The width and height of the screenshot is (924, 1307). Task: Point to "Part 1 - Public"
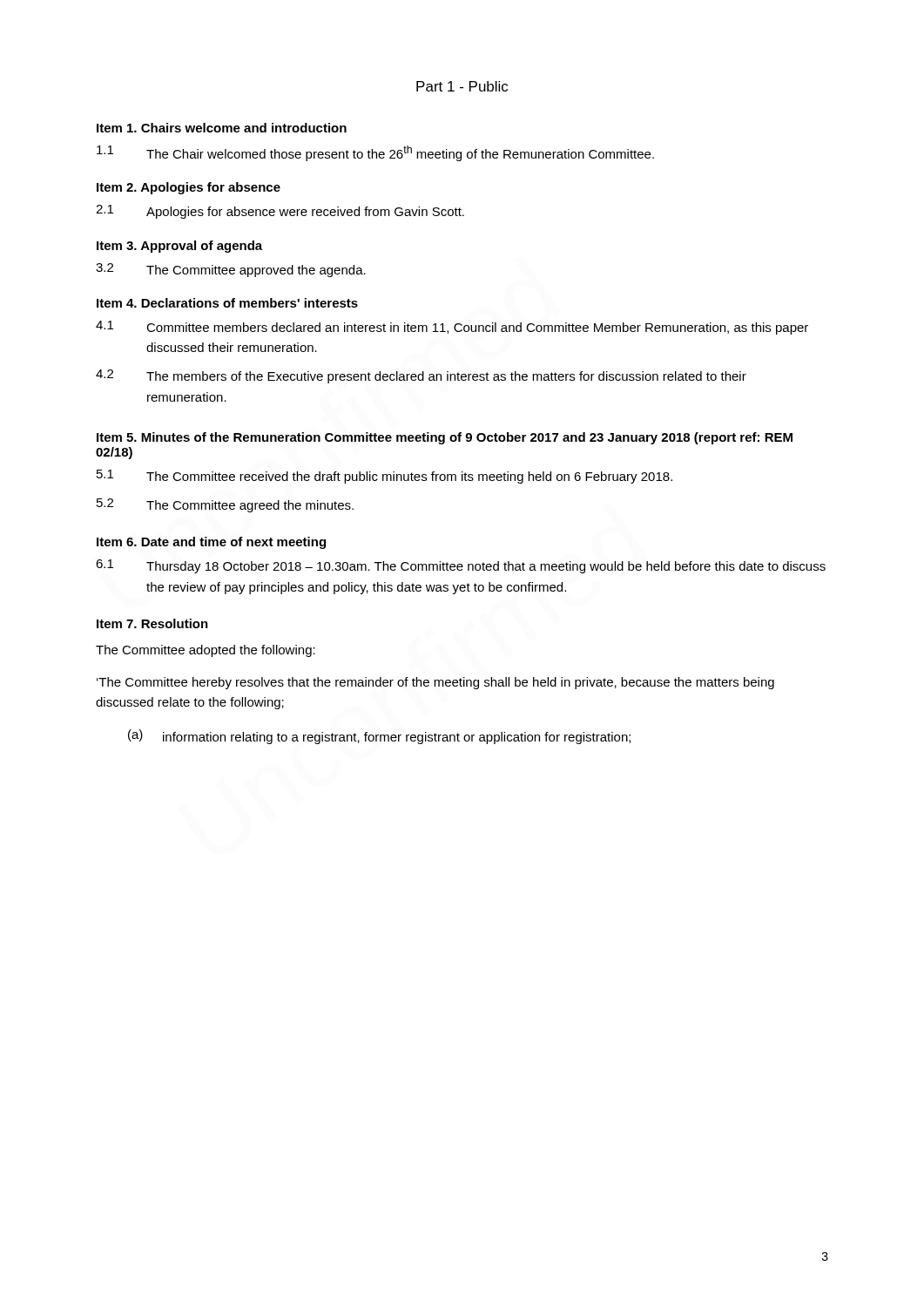[x=462, y=87]
